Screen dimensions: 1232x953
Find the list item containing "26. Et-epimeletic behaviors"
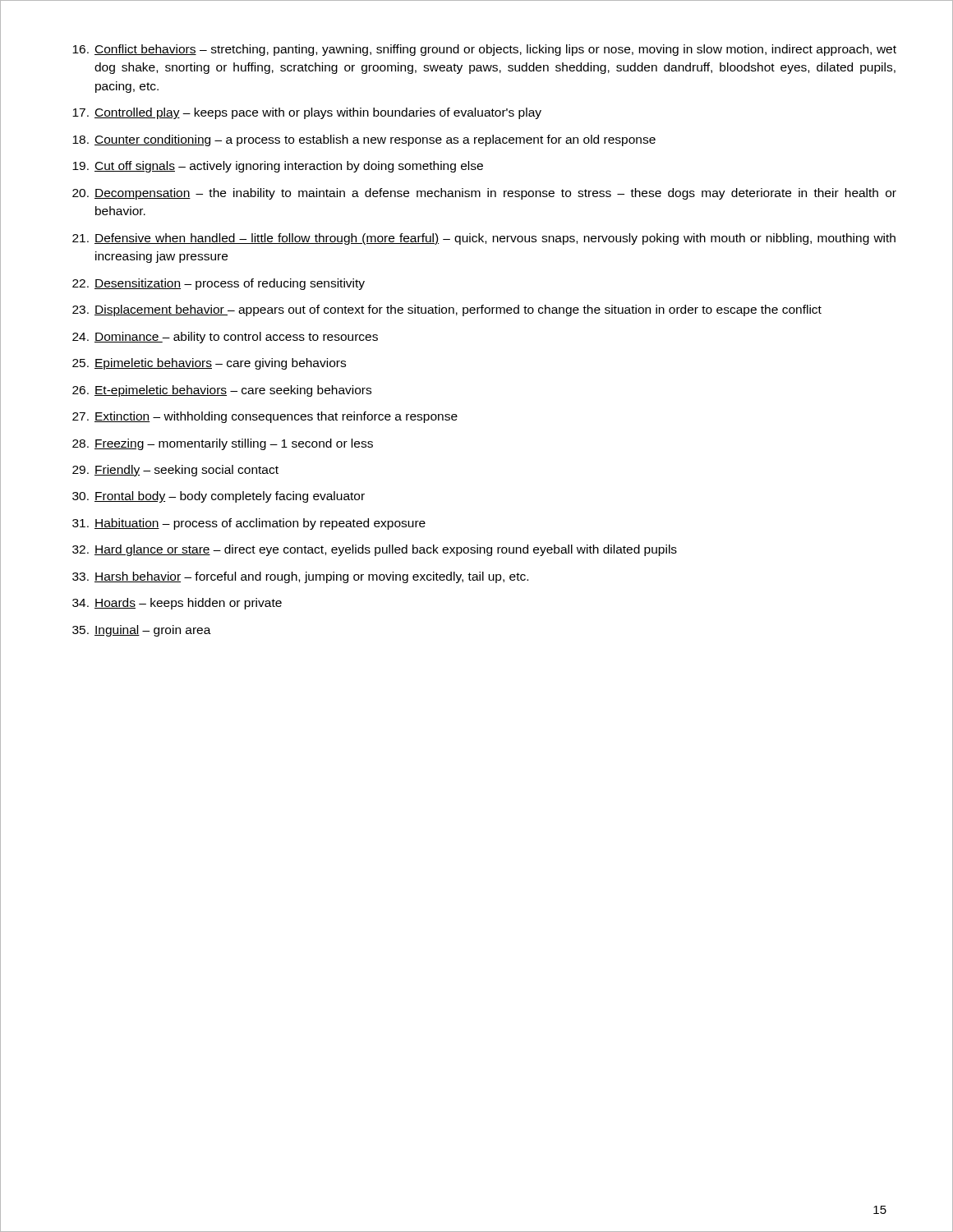(222, 391)
